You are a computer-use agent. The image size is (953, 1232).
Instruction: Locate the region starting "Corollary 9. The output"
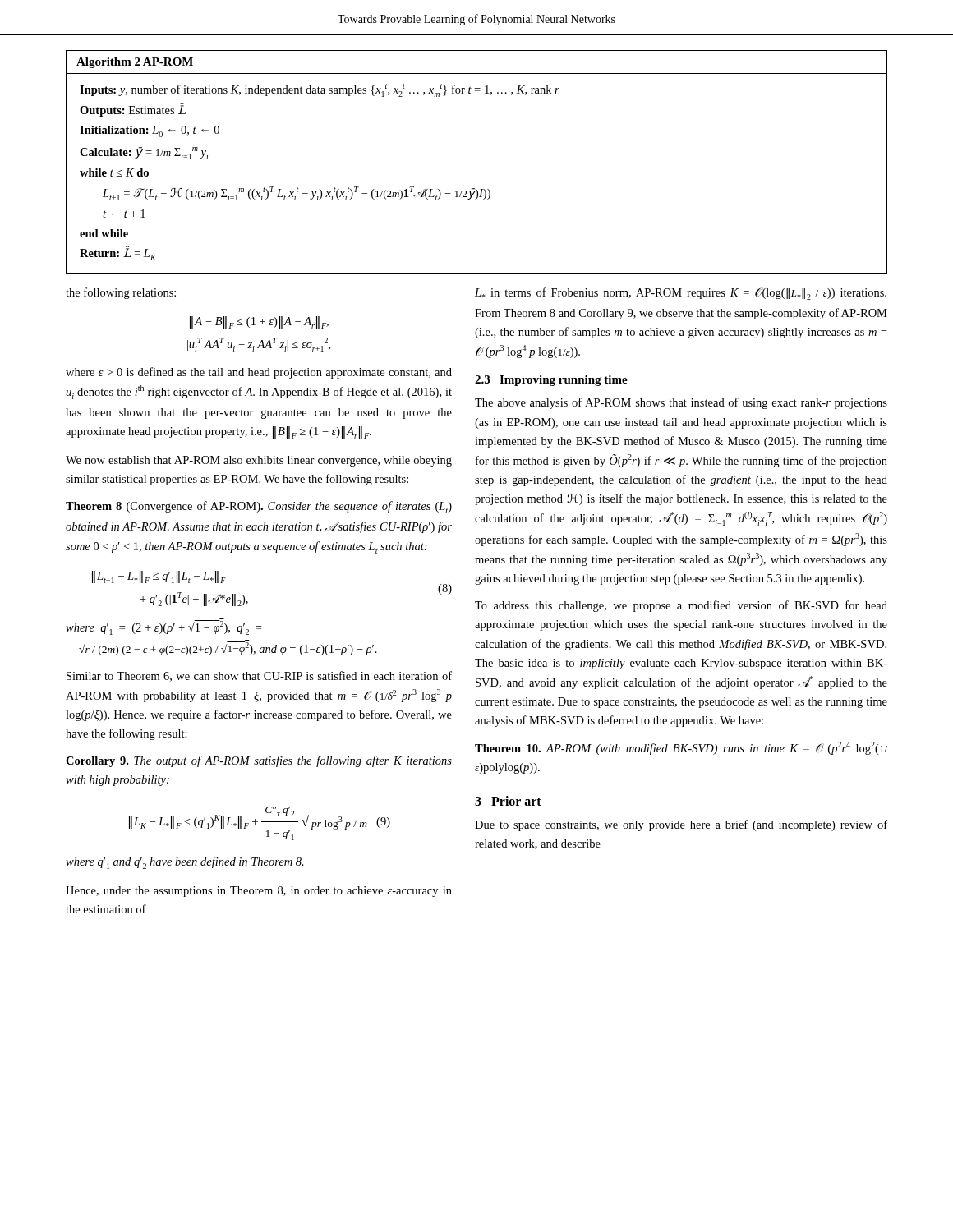pos(259,770)
